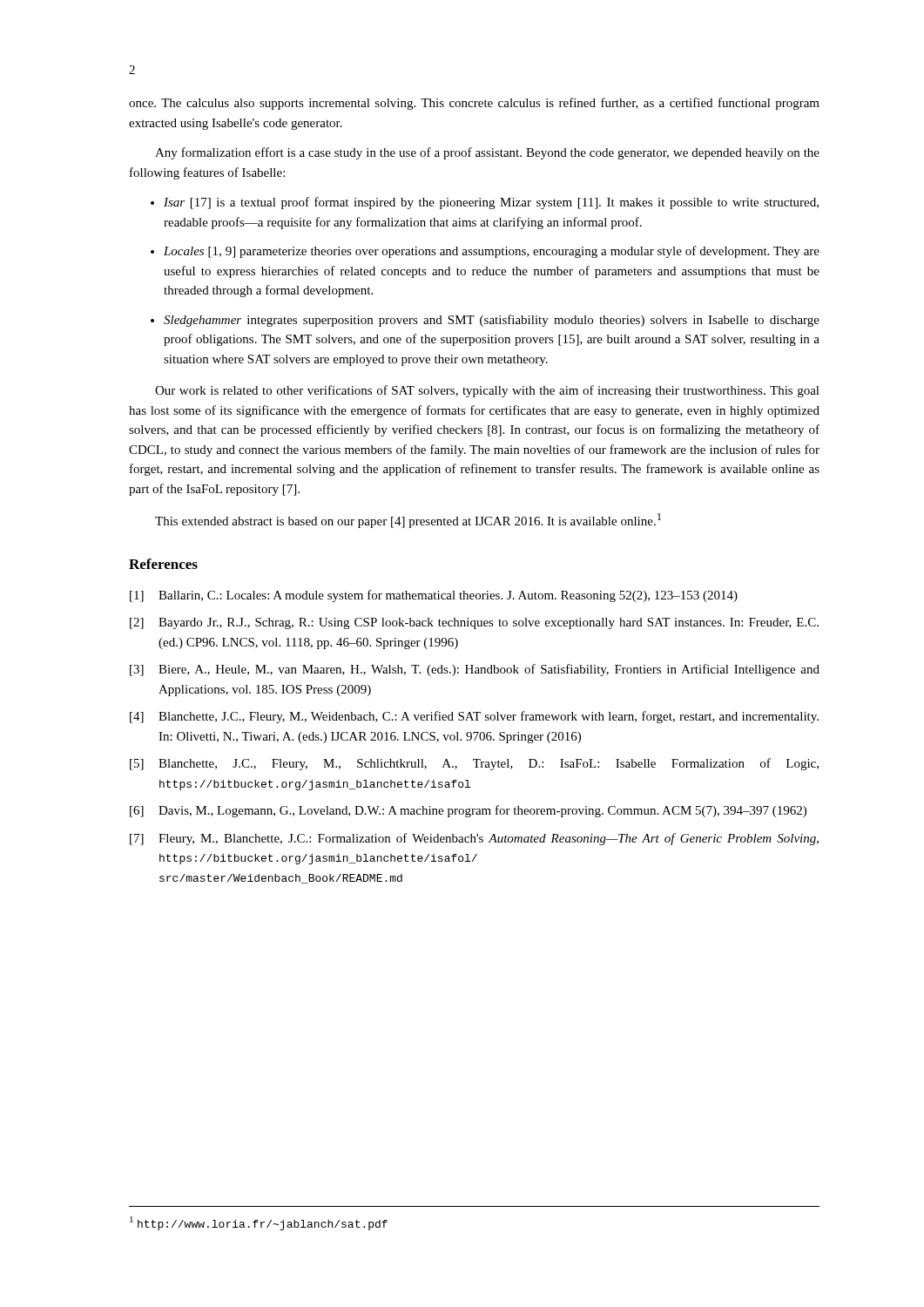Find the block on this page that starts "[1] Ballarin, C.: Locales: A module system for"

click(474, 595)
